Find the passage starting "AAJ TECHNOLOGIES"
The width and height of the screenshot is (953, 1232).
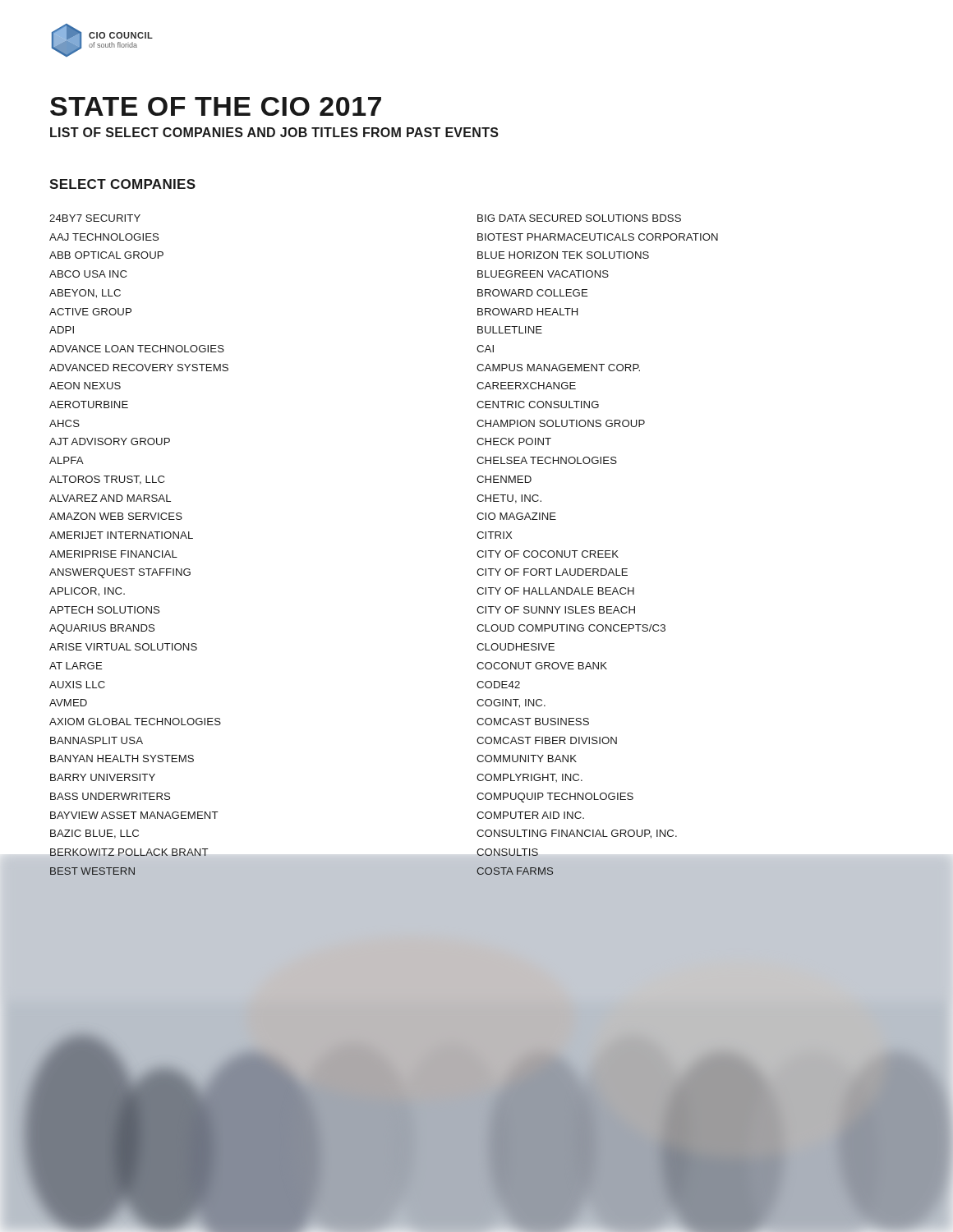pos(104,237)
